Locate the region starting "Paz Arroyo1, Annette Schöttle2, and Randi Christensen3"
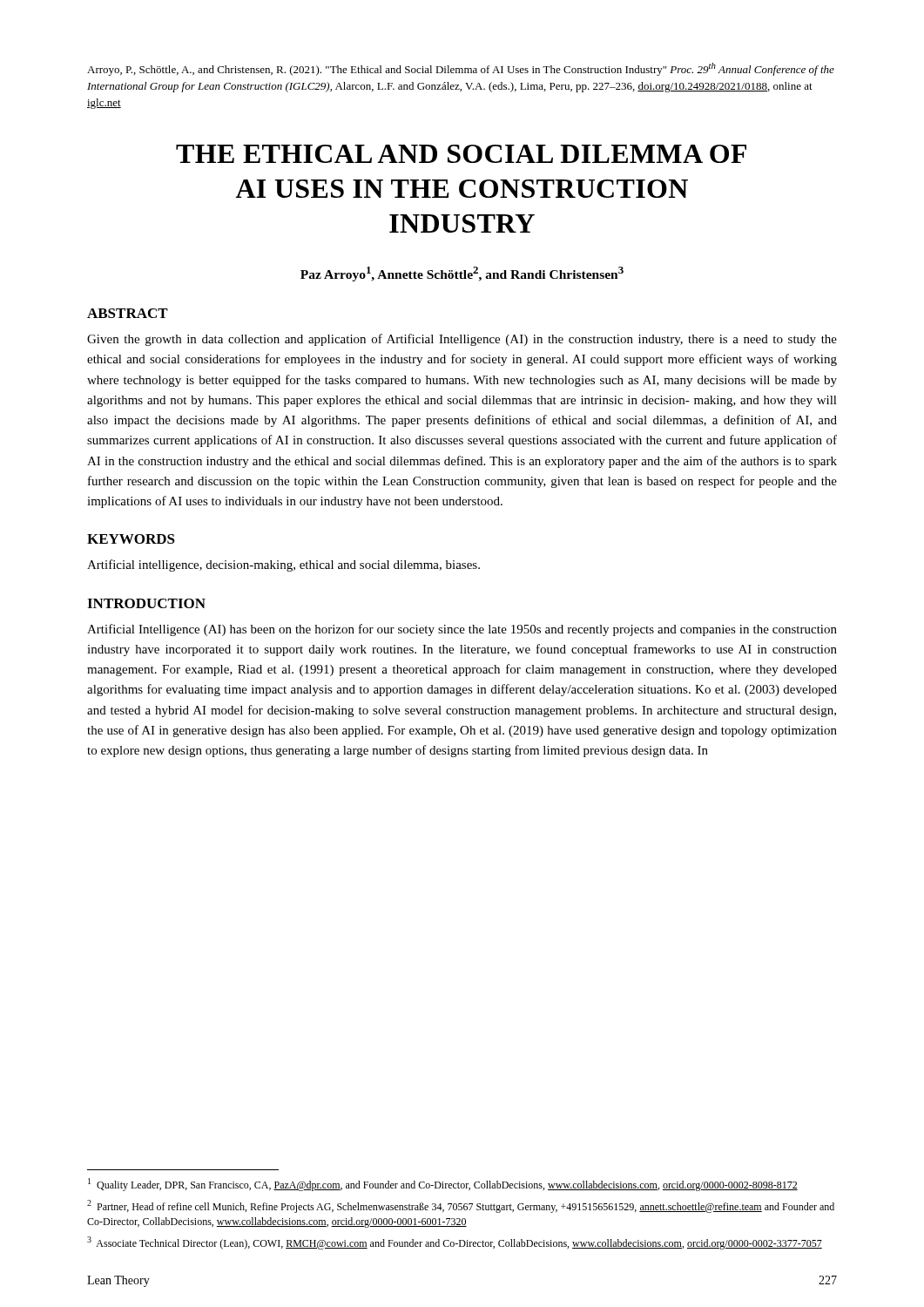The width and height of the screenshot is (924, 1307). click(462, 272)
